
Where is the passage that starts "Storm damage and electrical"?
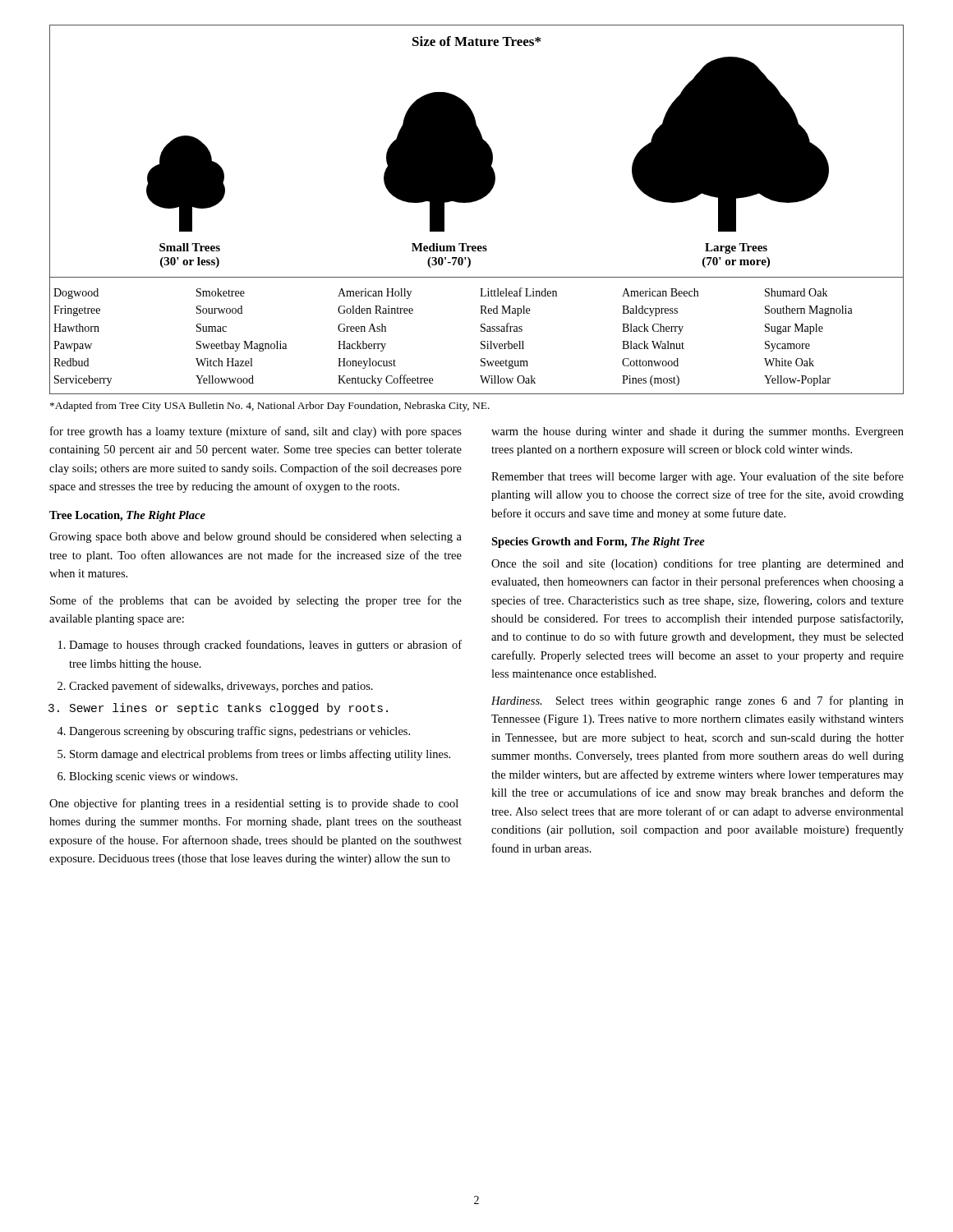(x=260, y=754)
